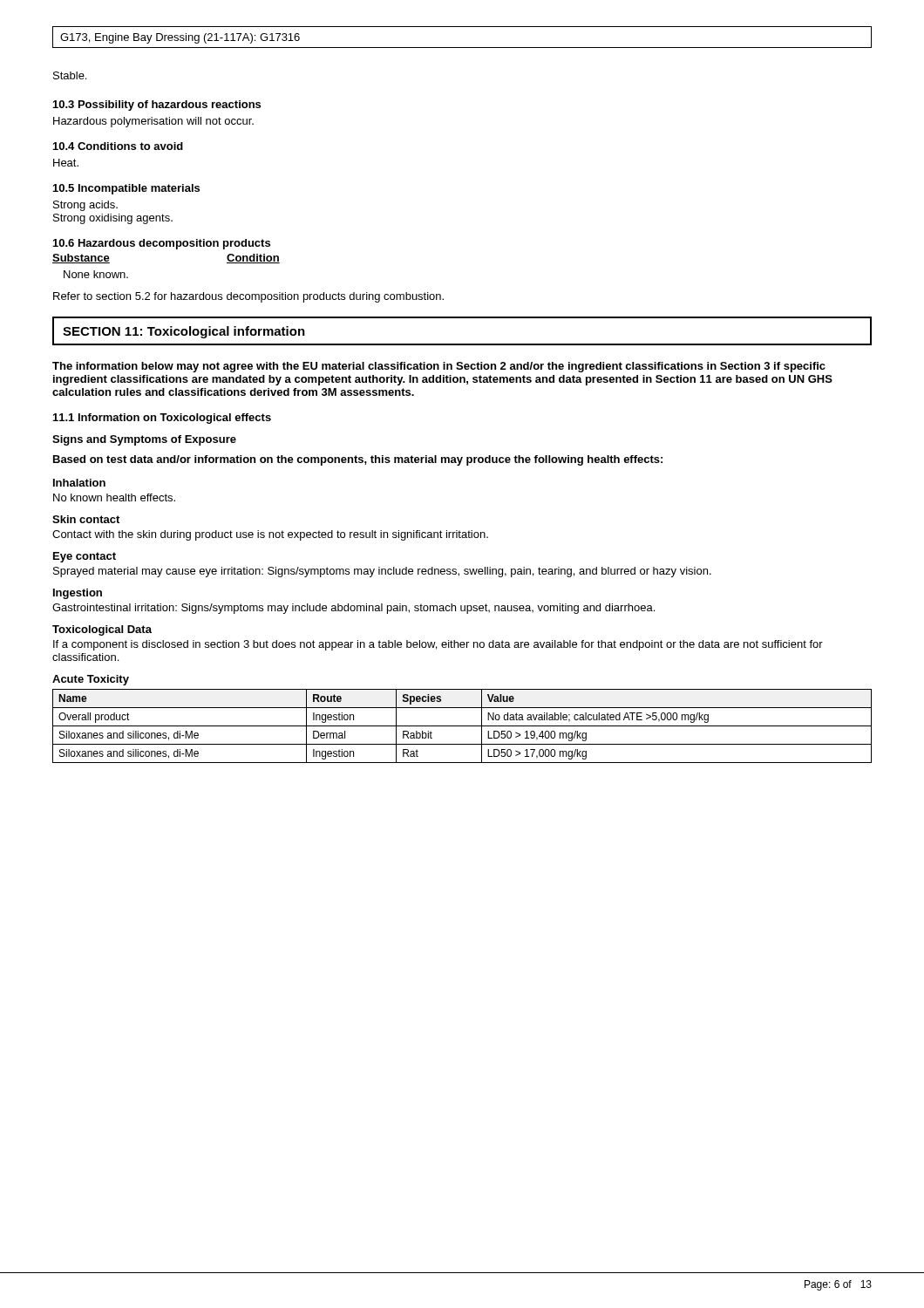Click the passage that begins "Sprayed material may cause eye irritation:"
Viewport: 924px width, 1308px height.
point(382,571)
